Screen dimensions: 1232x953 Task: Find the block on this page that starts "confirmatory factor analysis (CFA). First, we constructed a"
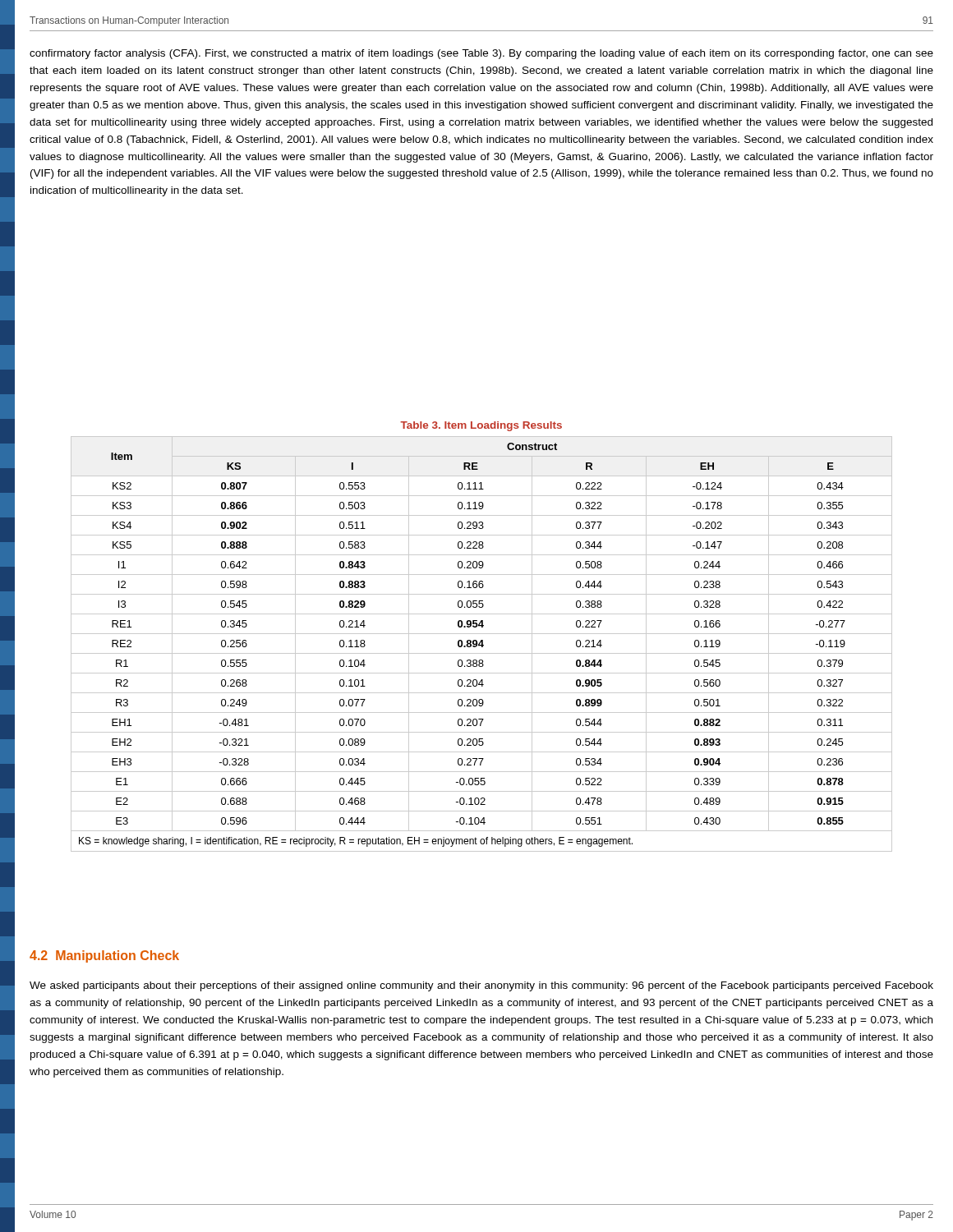pyautogui.click(x=481, y=123)
